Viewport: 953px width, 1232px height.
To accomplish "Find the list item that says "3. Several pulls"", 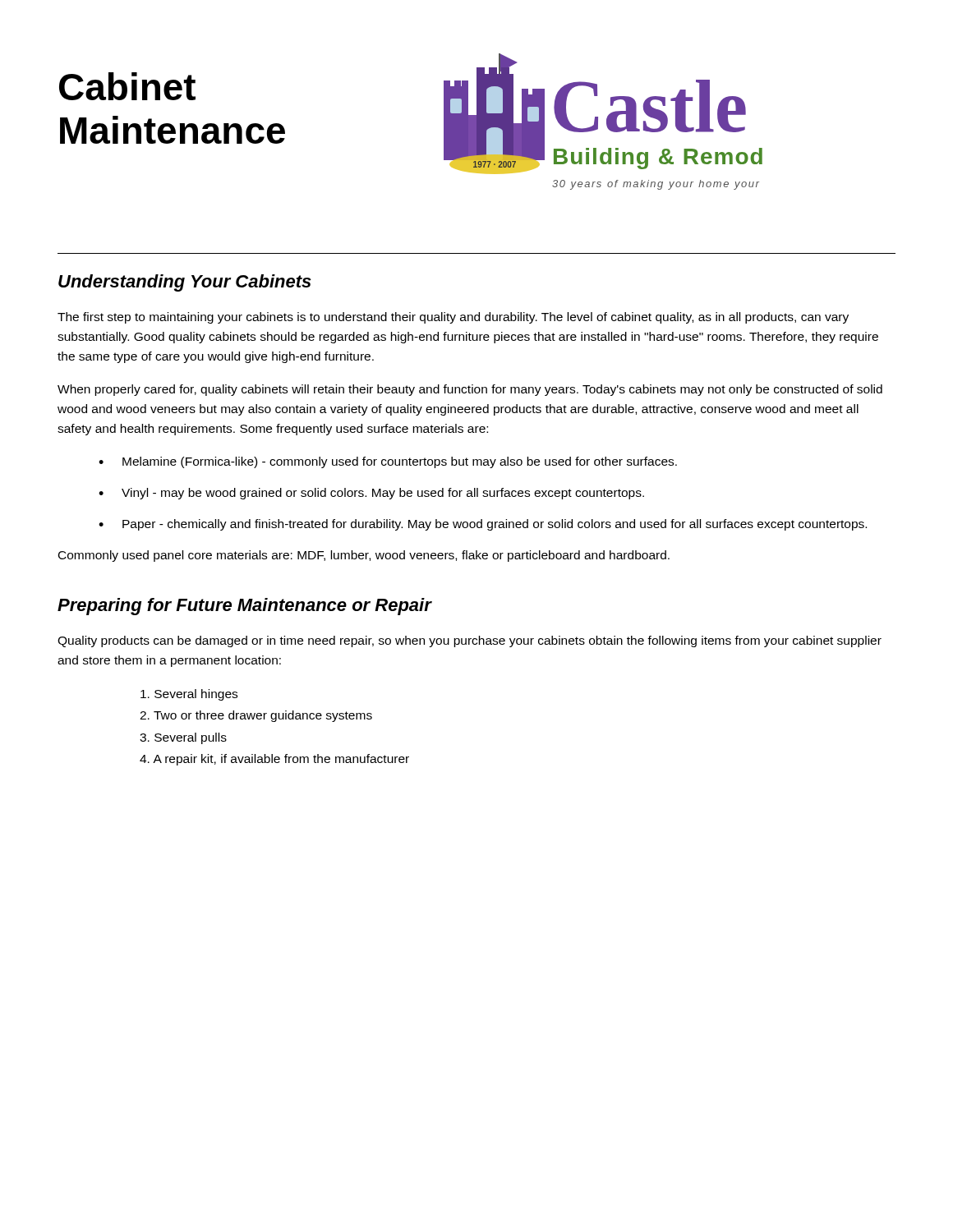I will click(183, 738).
